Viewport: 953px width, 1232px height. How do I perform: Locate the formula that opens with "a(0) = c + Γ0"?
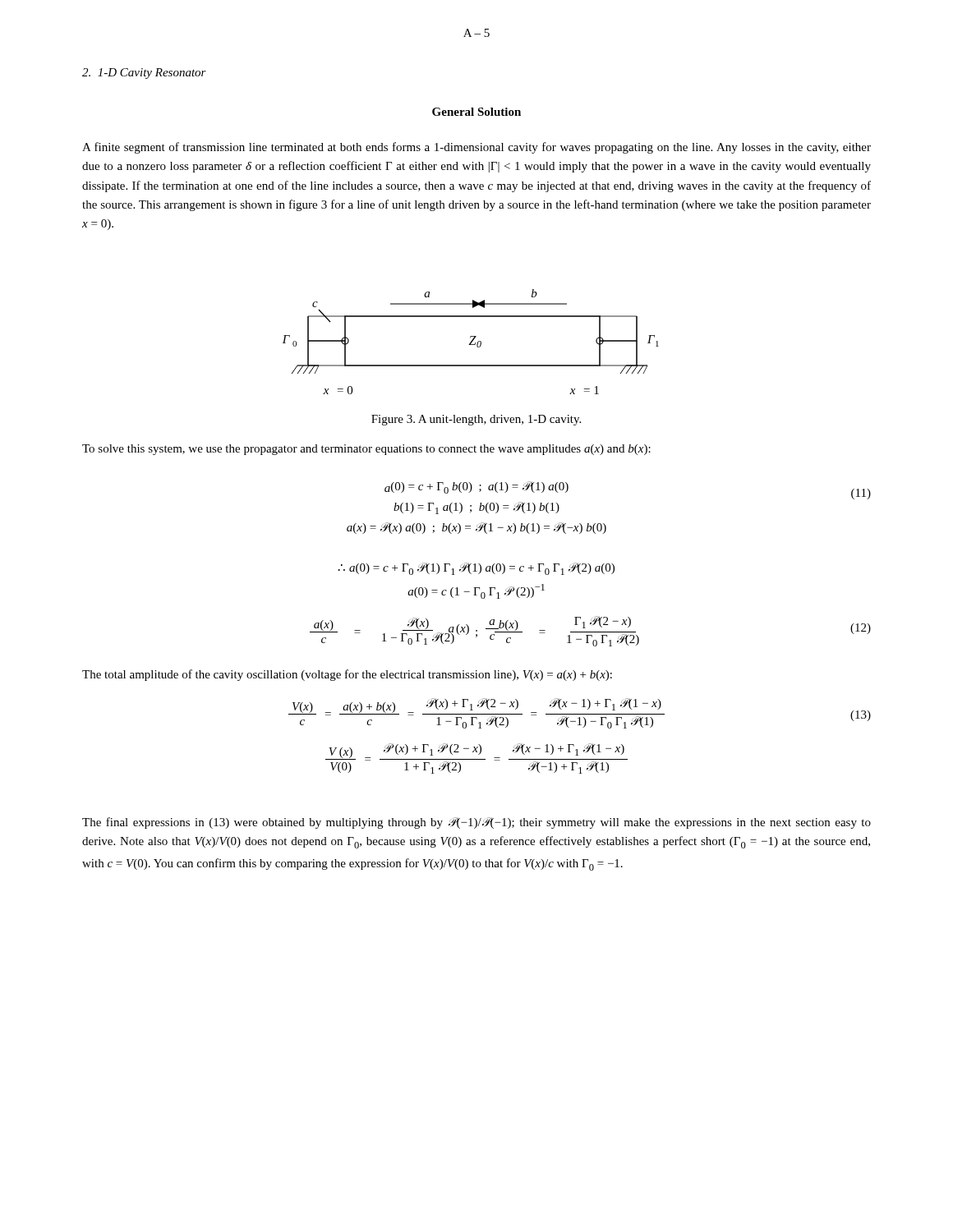tap(476, 507)
